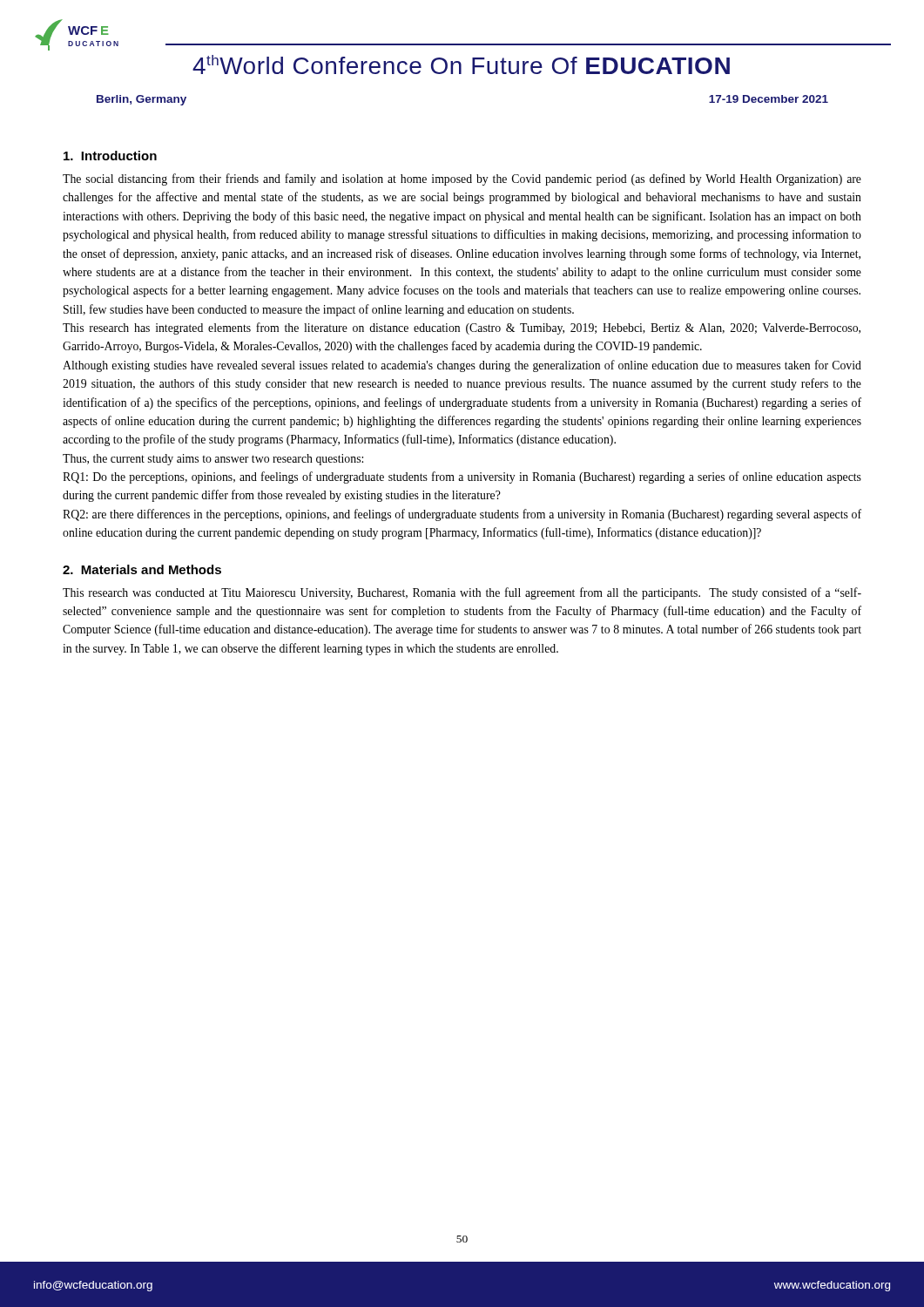Select the text starting "This research has integrated"

point(462,337)
